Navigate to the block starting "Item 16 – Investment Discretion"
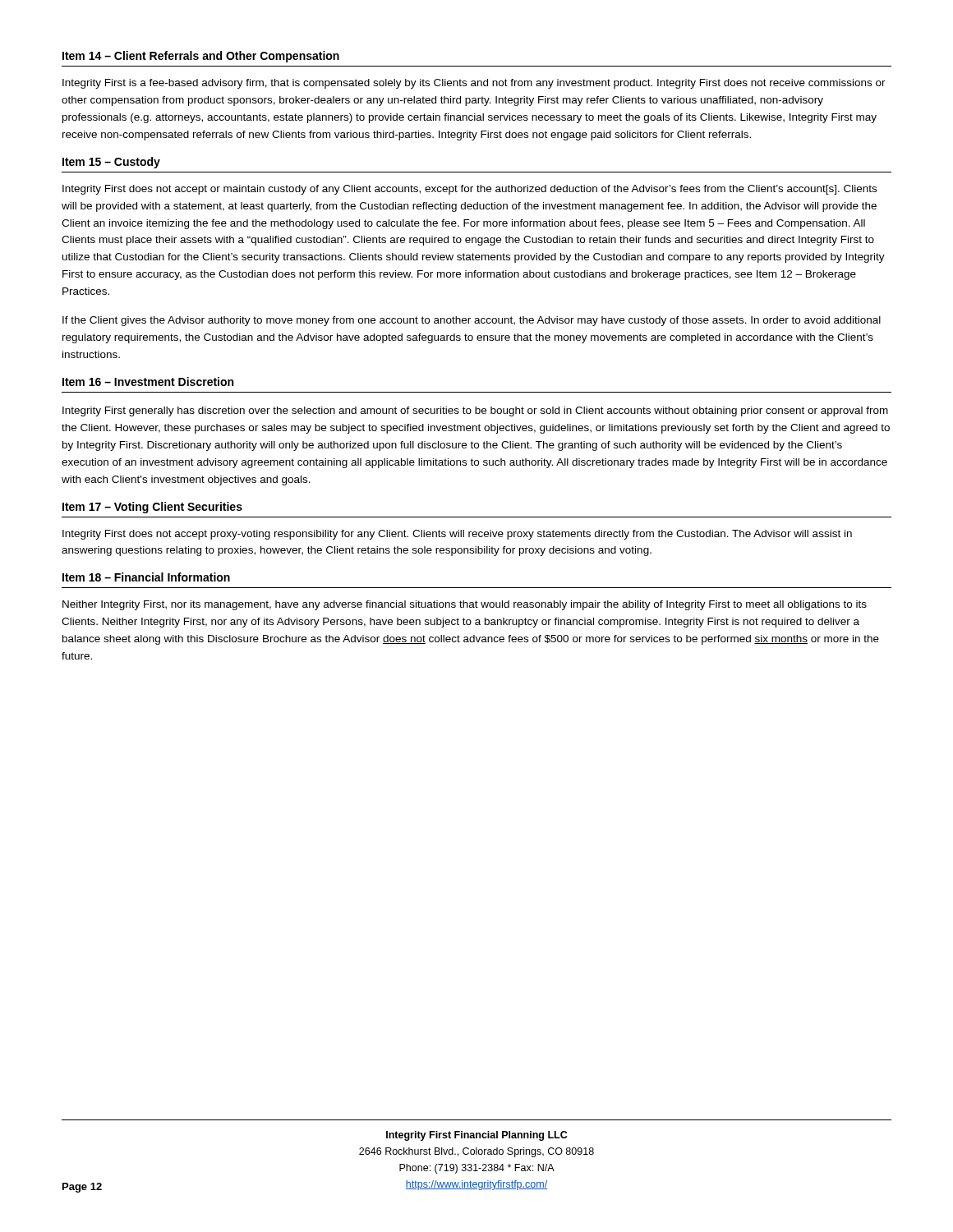The width and height of the screenshot is (953, 1232). pos(148,382)
